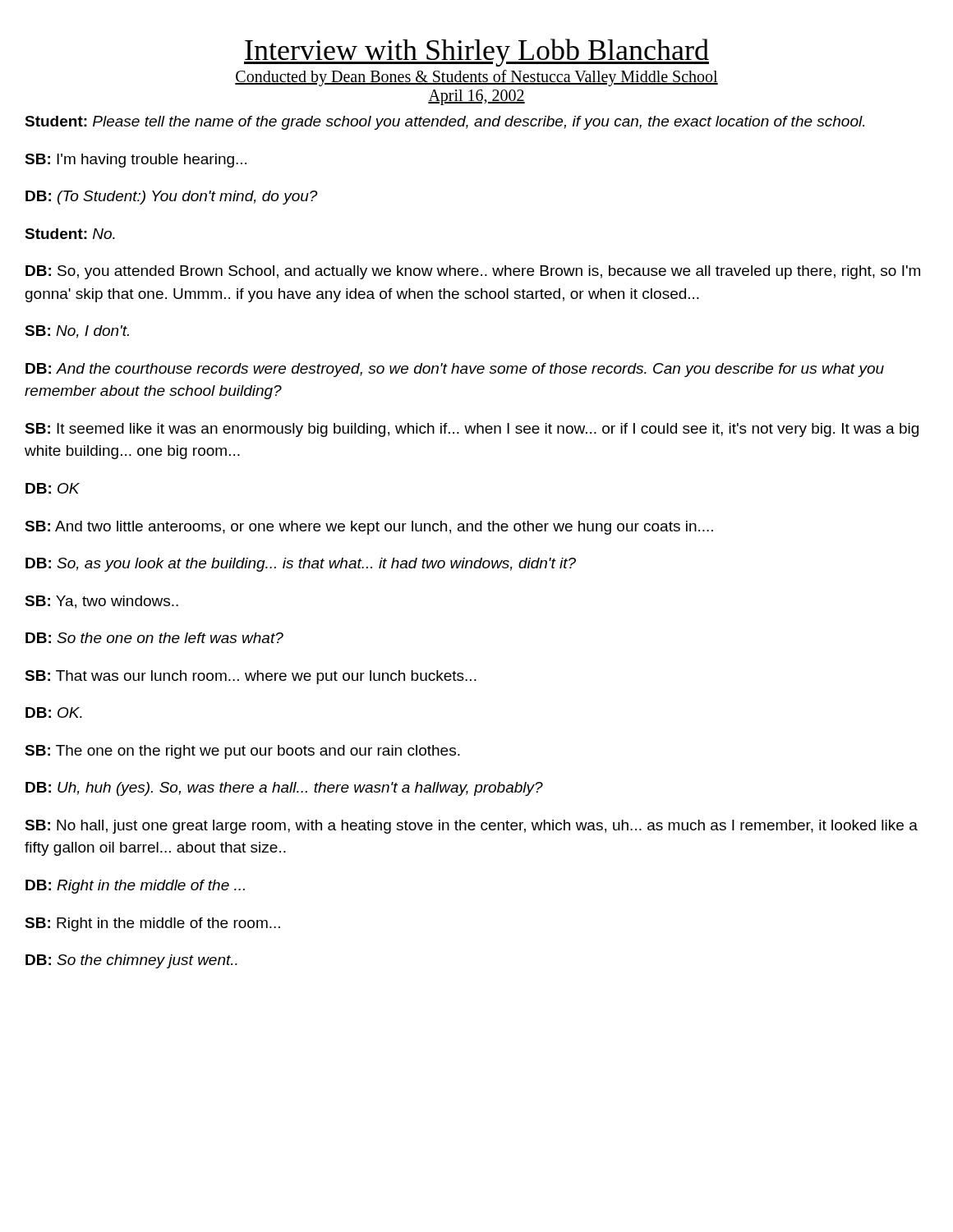
Task: Navigate to the text block starting "SB: No hall, just one"
Action: coord(471,836)
